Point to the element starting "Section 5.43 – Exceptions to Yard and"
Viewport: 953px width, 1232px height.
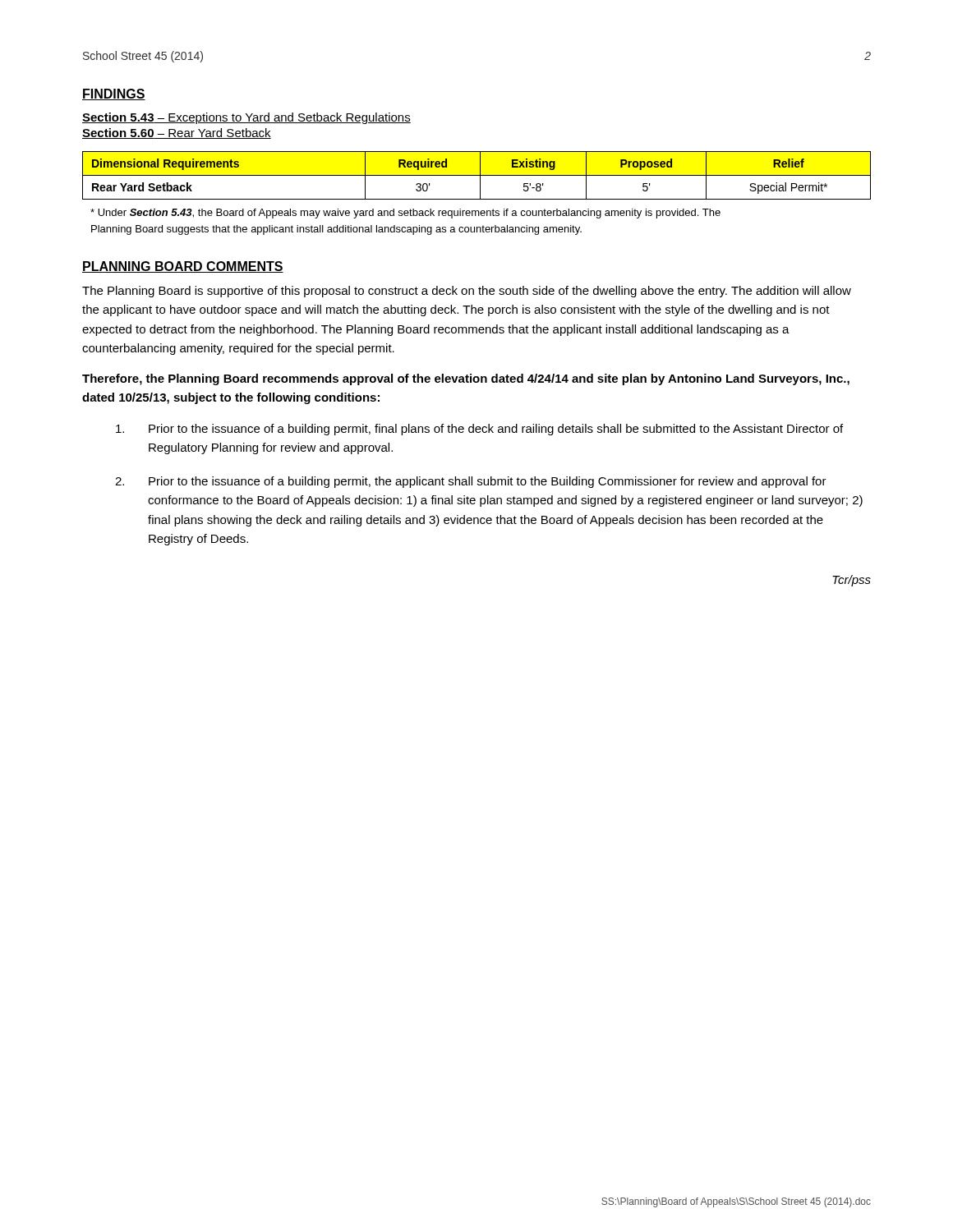[x=246, y=117]
